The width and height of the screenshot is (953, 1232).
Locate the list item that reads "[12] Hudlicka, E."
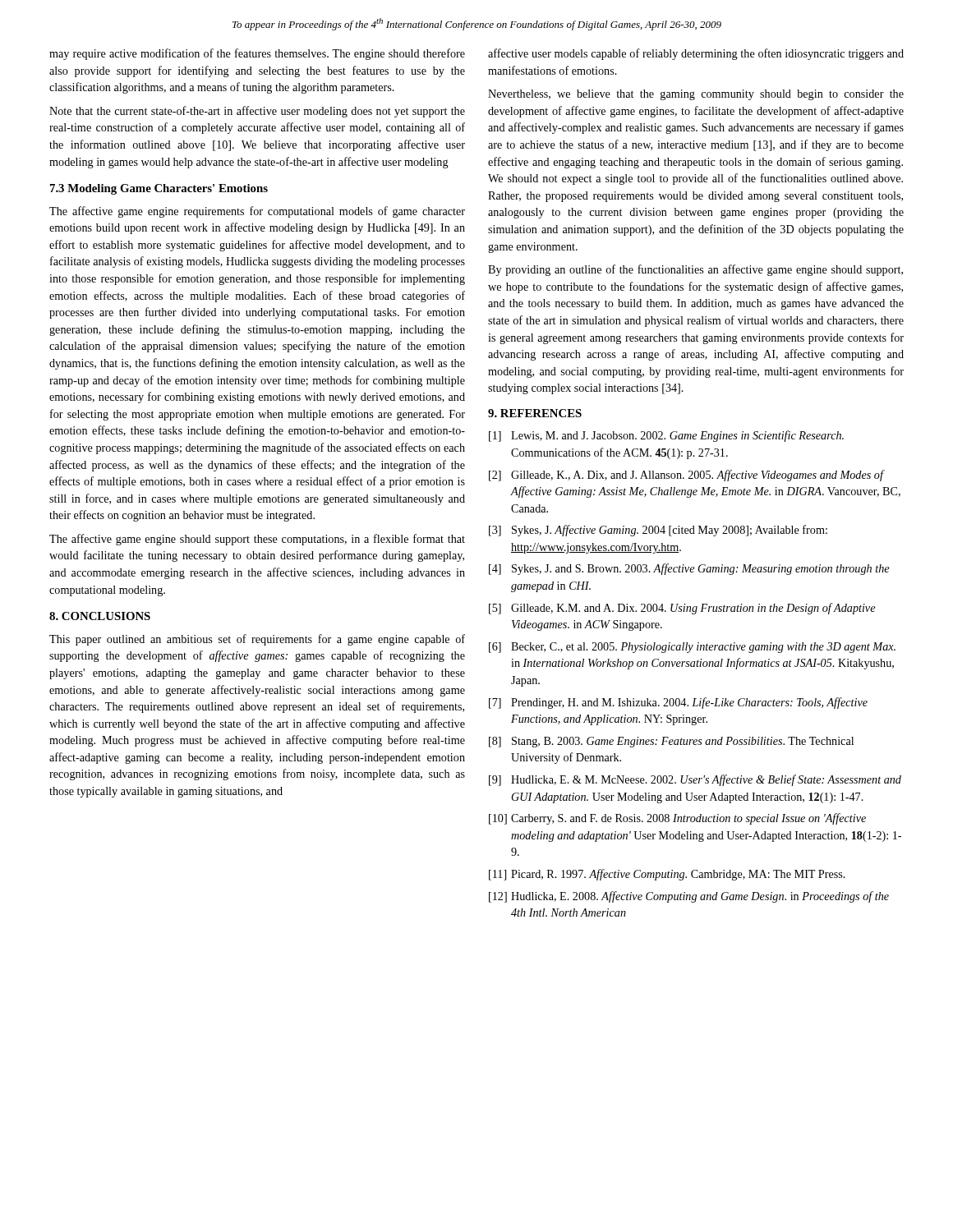(696, 904)
